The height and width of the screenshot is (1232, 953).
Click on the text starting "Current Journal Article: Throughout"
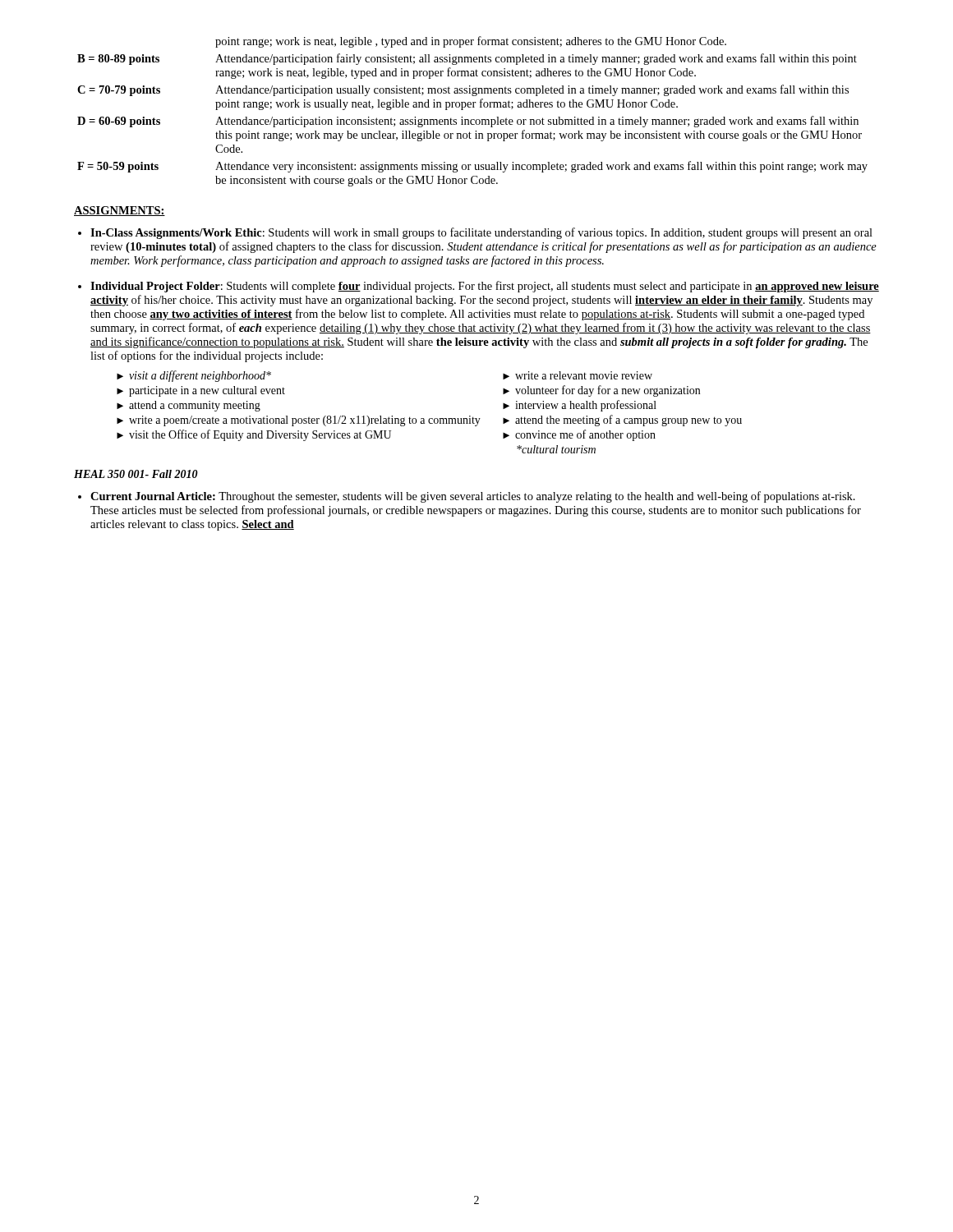click(476, 510)
